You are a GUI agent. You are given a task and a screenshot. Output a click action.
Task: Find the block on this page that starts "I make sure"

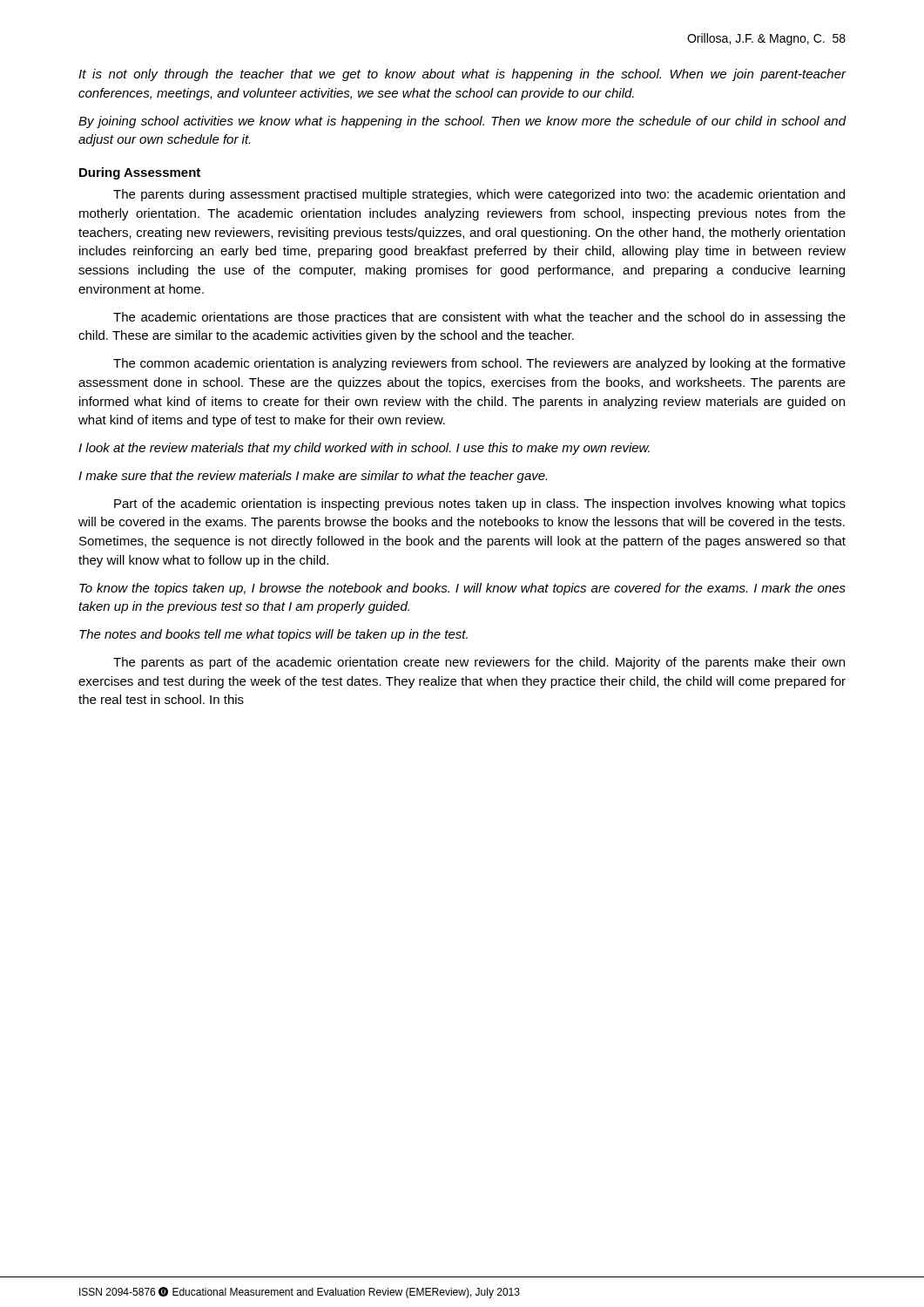314,475
